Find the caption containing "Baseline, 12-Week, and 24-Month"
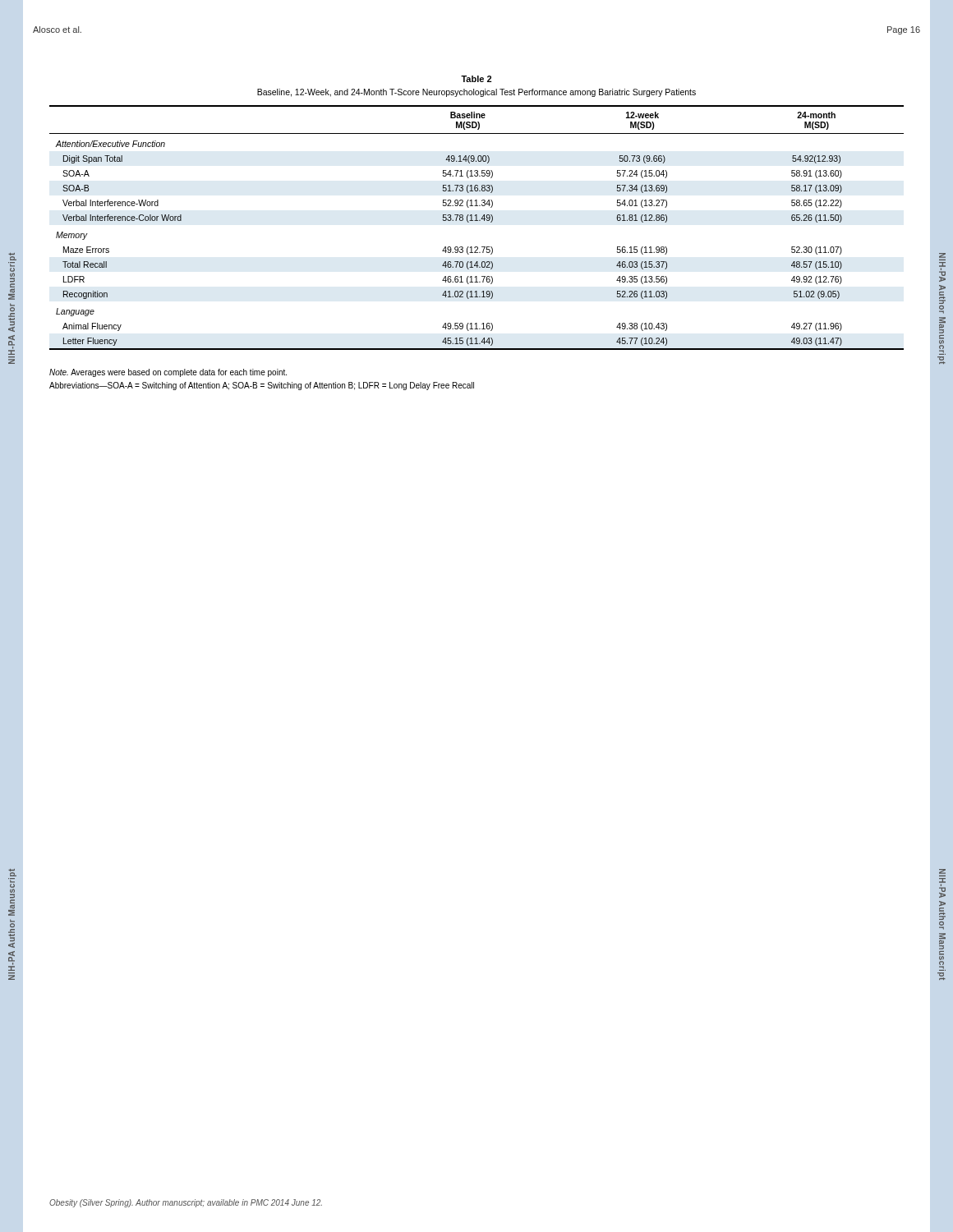The image size is (953, 1232). (476, 92)
